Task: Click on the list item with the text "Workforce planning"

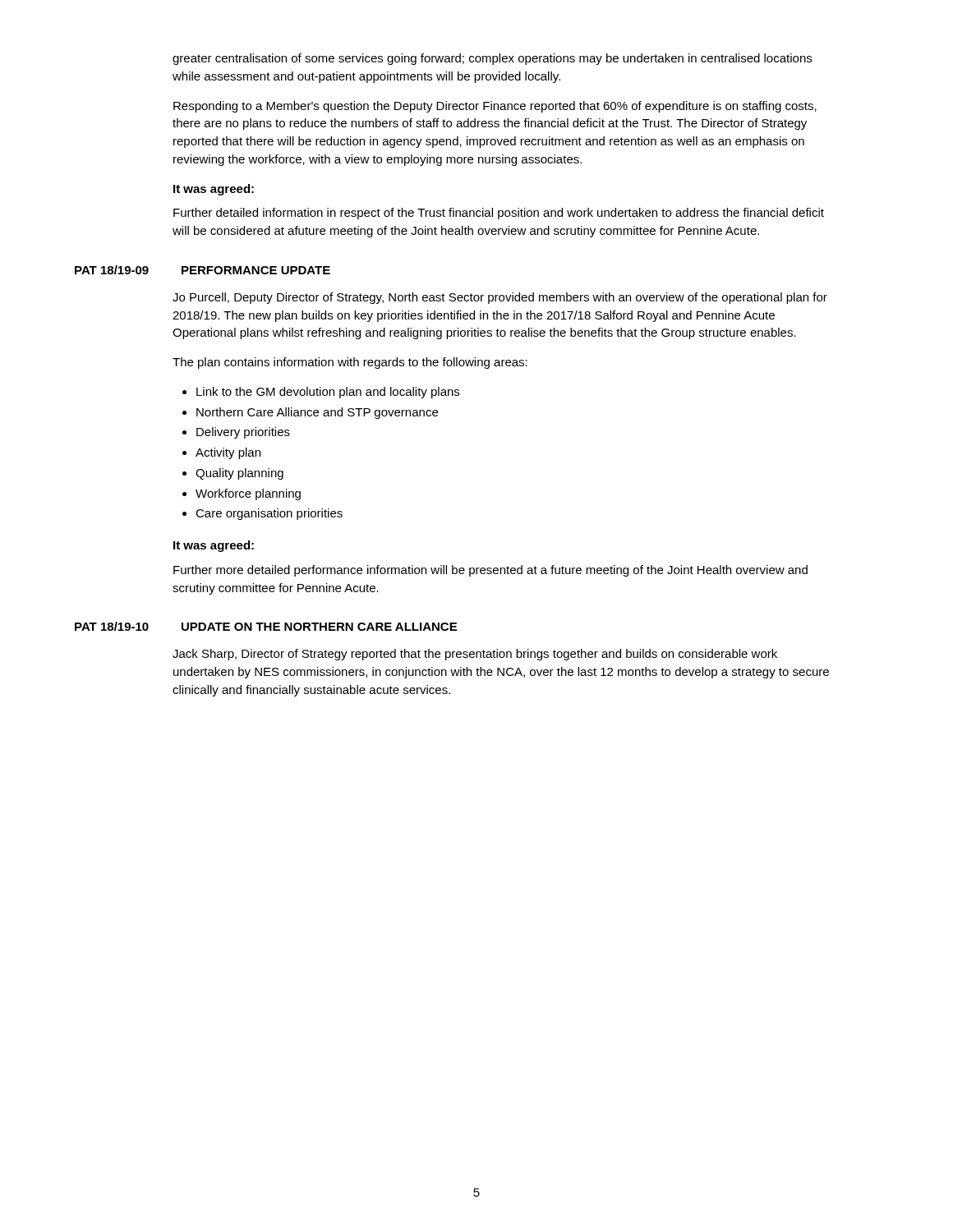Action: [x=249, y=493]
